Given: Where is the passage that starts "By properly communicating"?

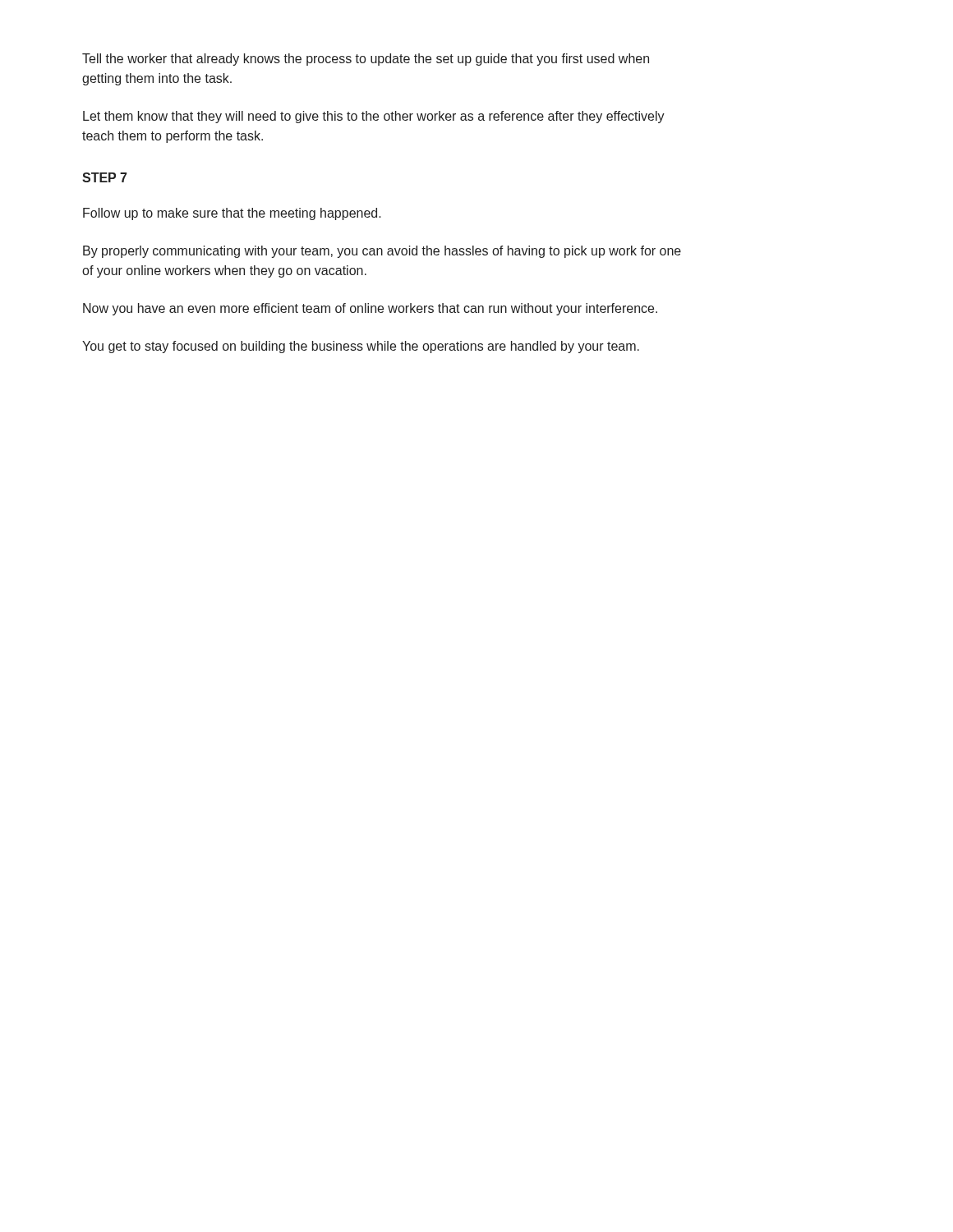Looking at the screenshot, I should coord(382,261).
